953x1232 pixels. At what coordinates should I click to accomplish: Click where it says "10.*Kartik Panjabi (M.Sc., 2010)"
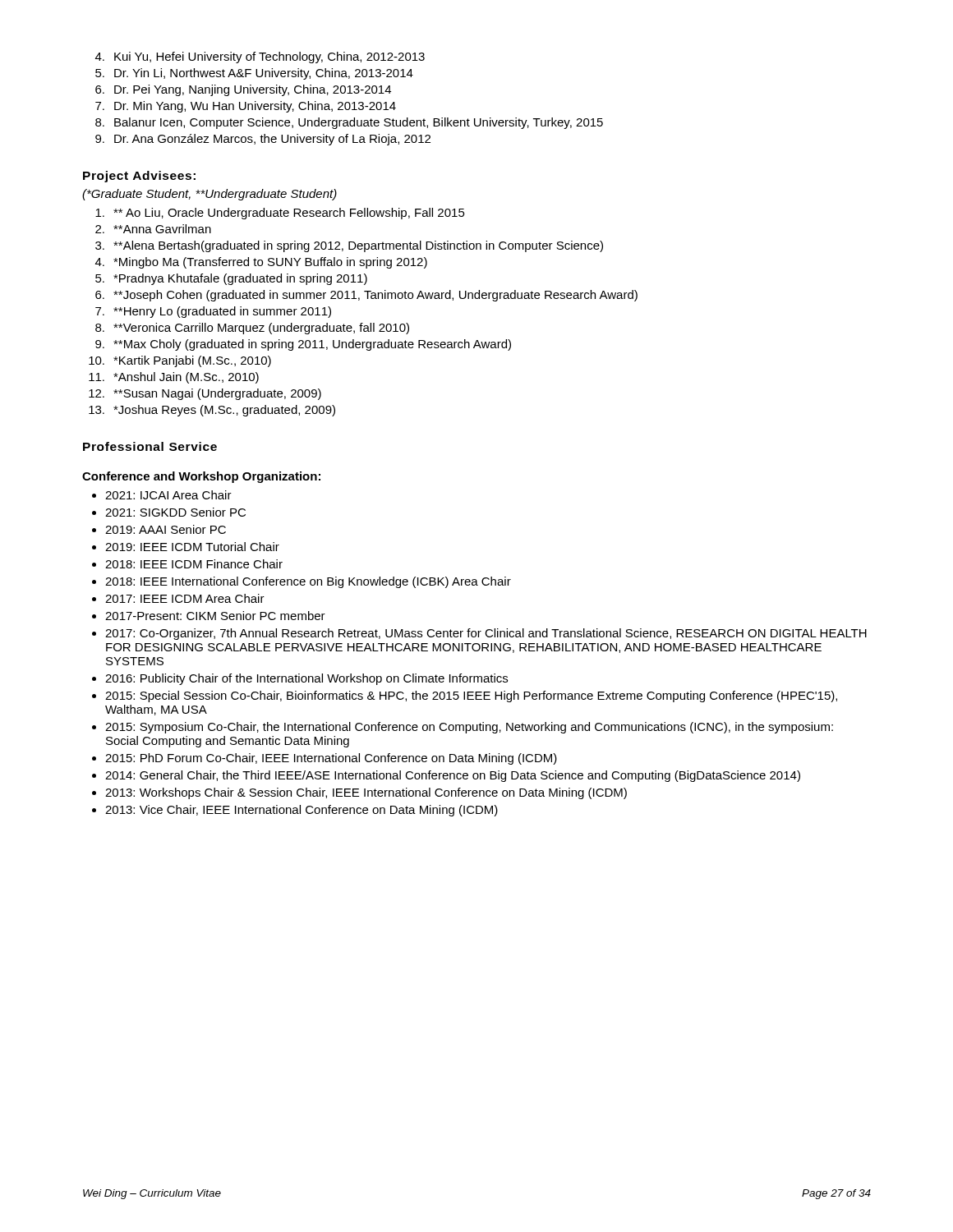point(180,361)
